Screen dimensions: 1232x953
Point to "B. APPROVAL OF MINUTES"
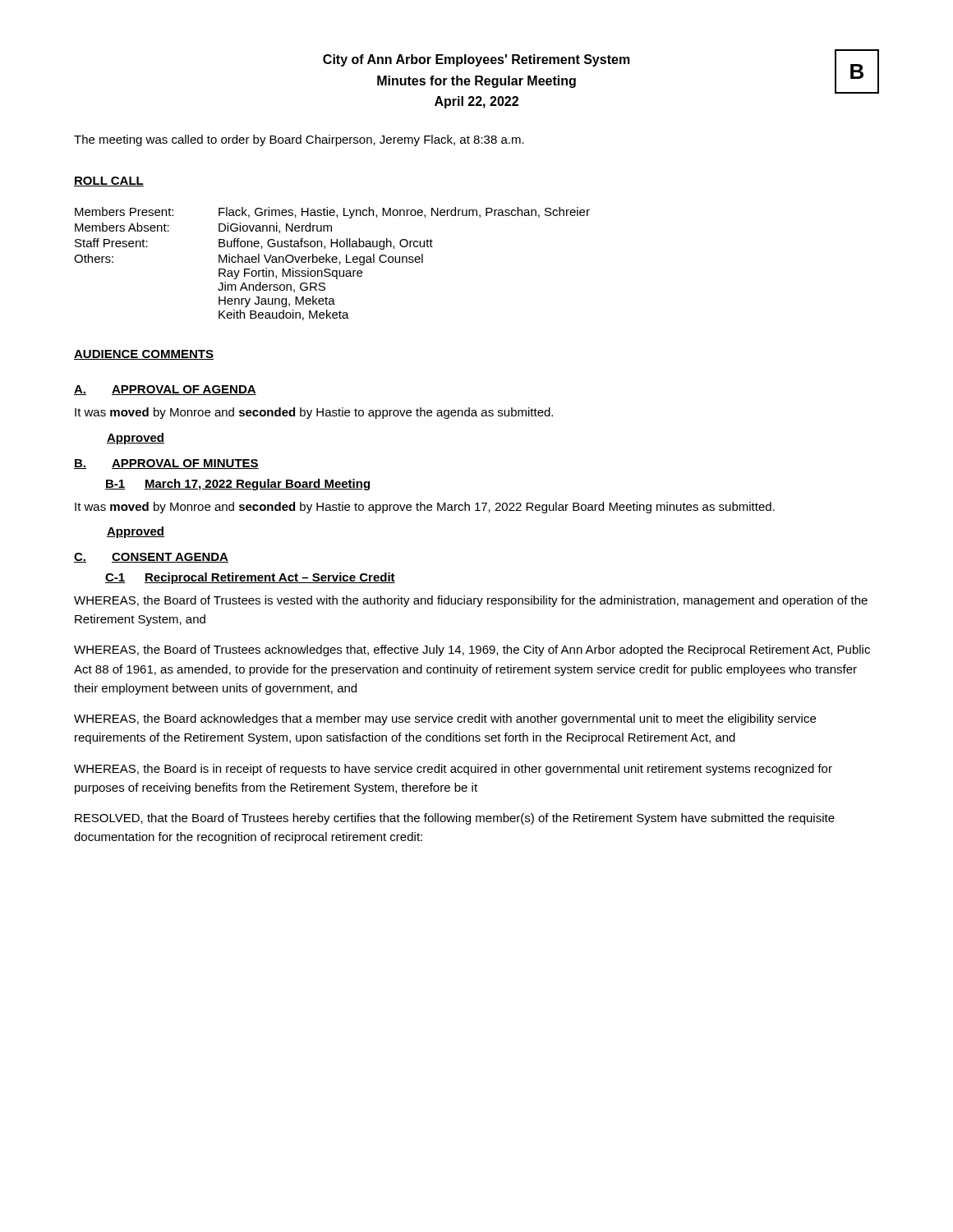(166, 462)
